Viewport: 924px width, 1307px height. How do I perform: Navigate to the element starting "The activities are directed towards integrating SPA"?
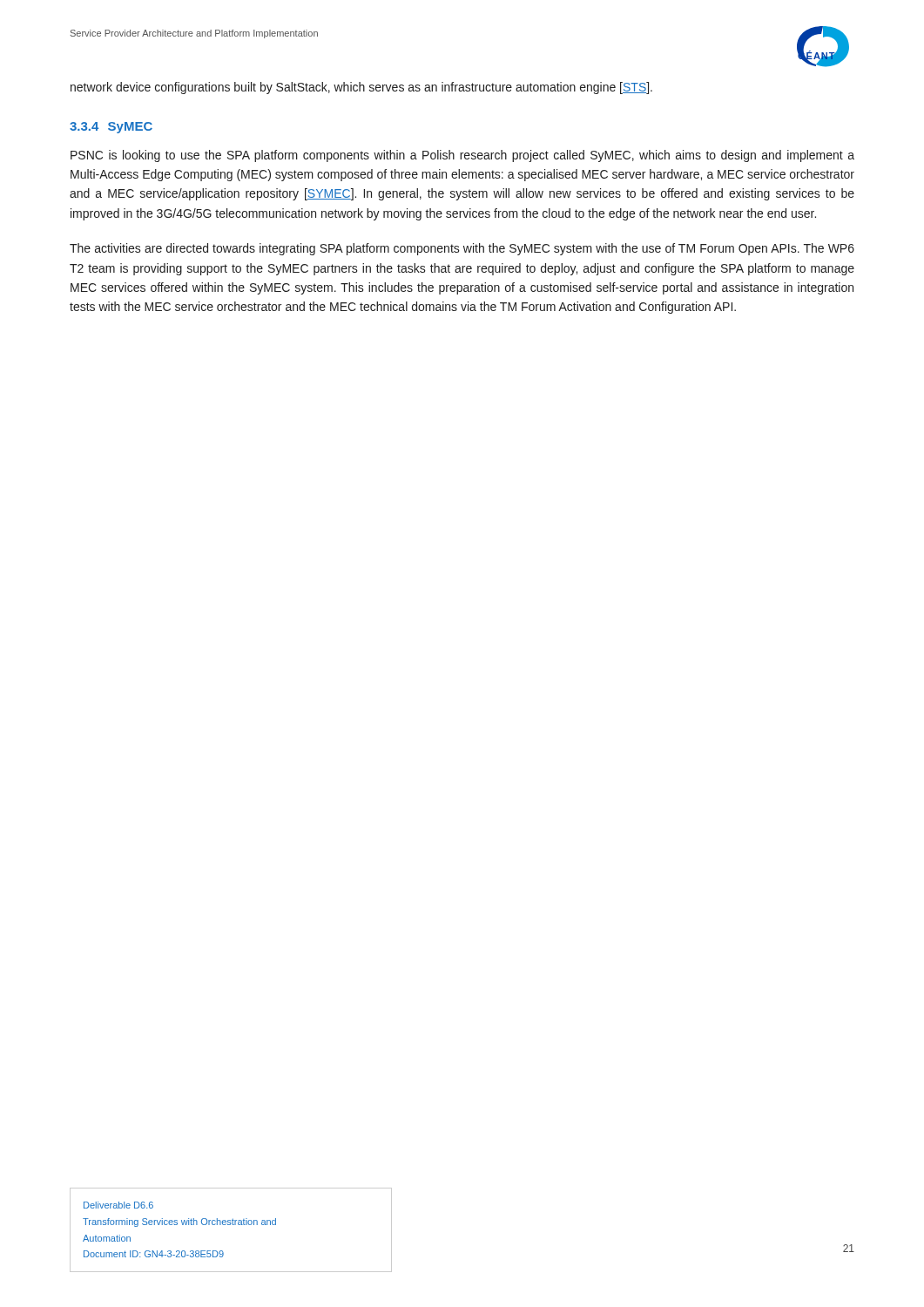pyautogui.click(x=462, y=278)
